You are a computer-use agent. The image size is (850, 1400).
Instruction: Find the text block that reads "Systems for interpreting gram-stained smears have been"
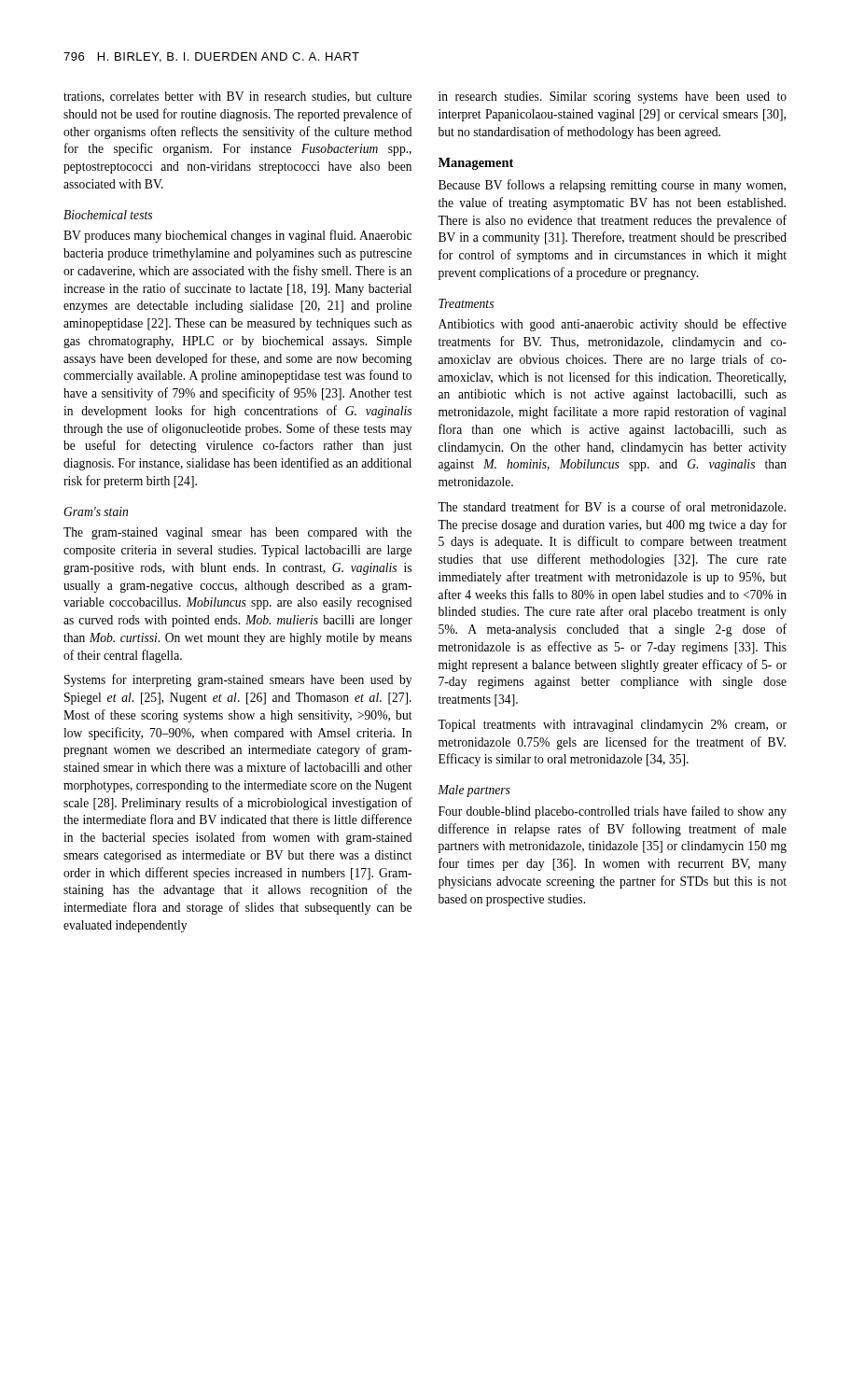click(238, 803)
